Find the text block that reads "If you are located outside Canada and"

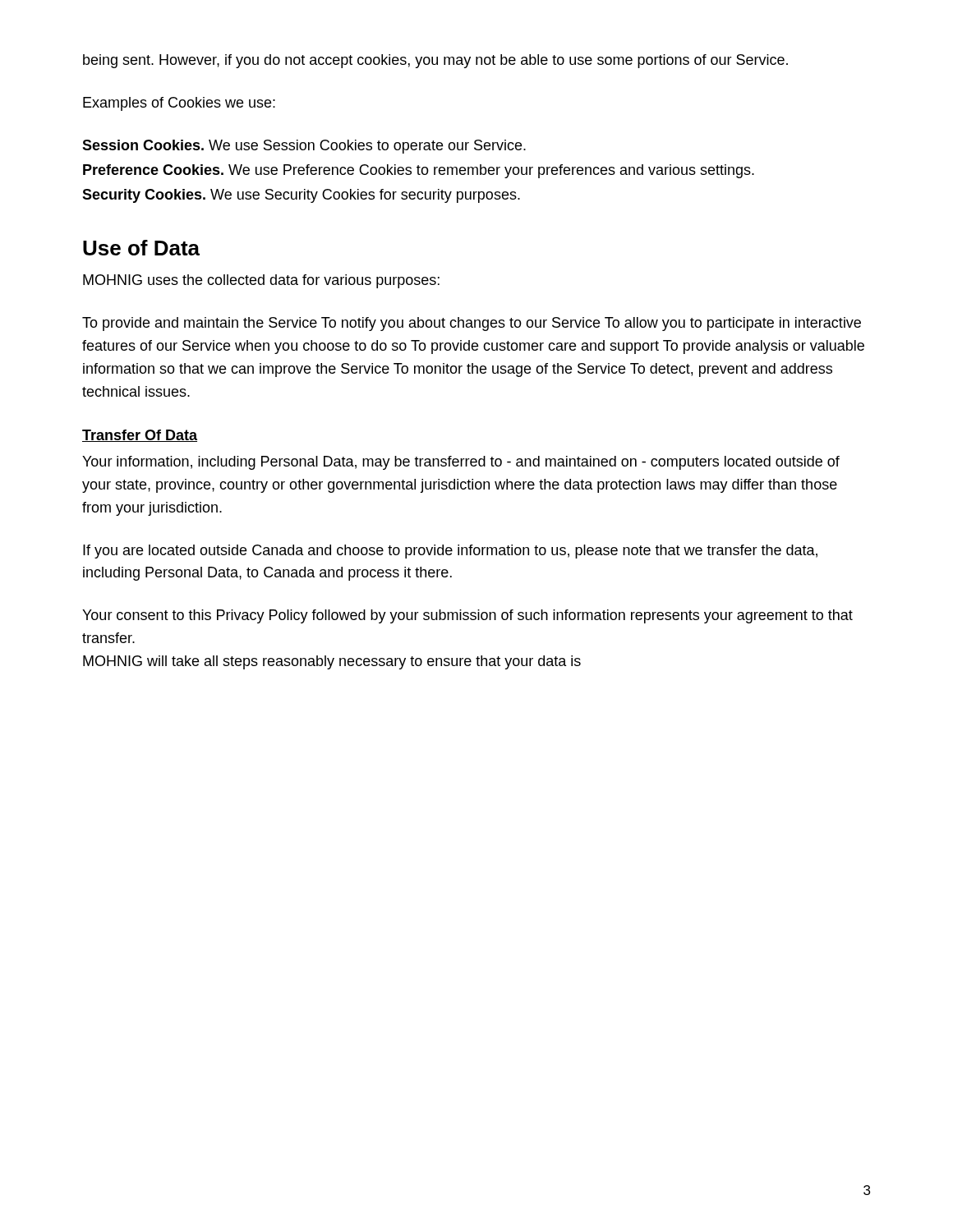click(450, 561)
